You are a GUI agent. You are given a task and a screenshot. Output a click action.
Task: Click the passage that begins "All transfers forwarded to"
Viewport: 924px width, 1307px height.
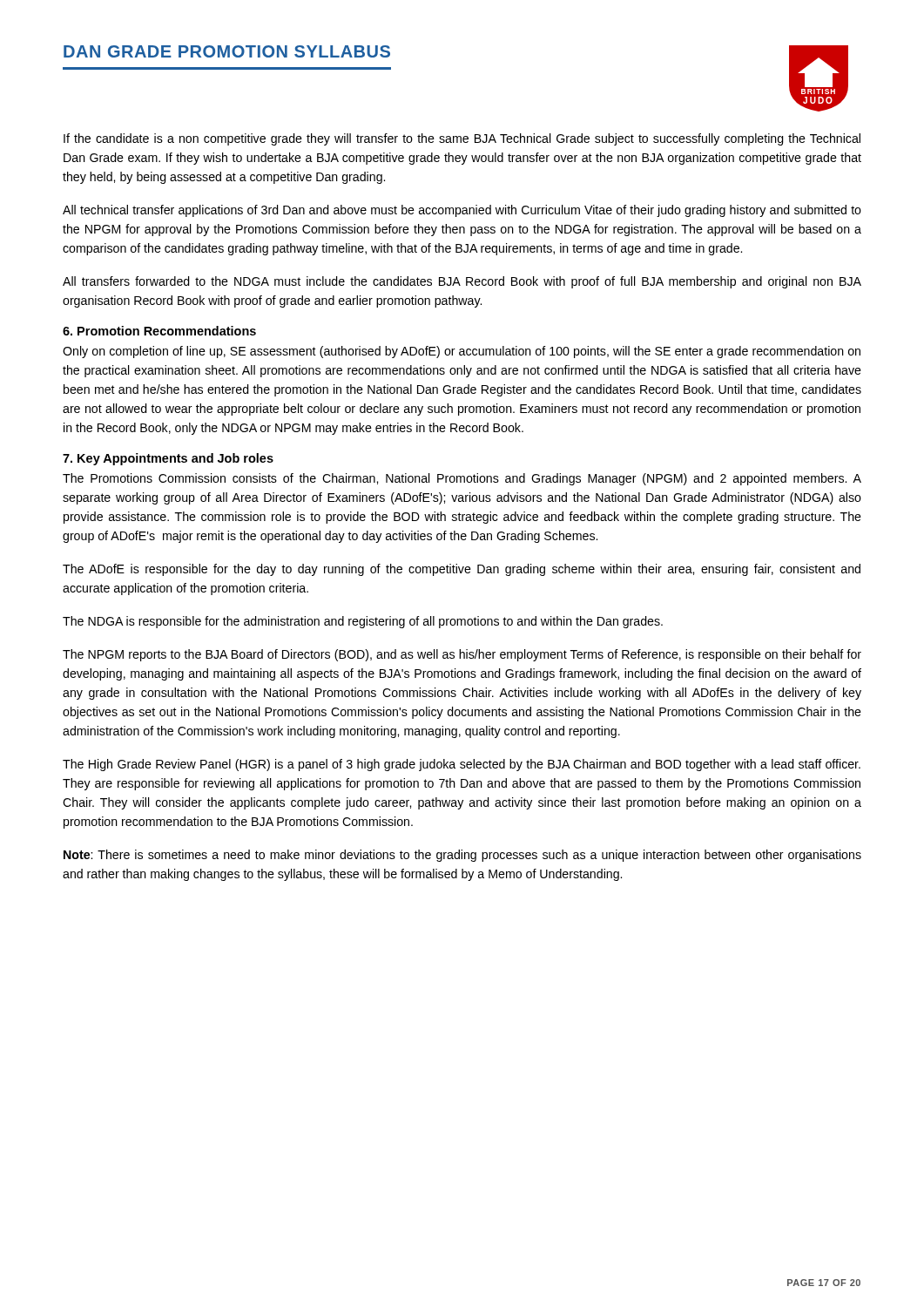pos(462,291)
